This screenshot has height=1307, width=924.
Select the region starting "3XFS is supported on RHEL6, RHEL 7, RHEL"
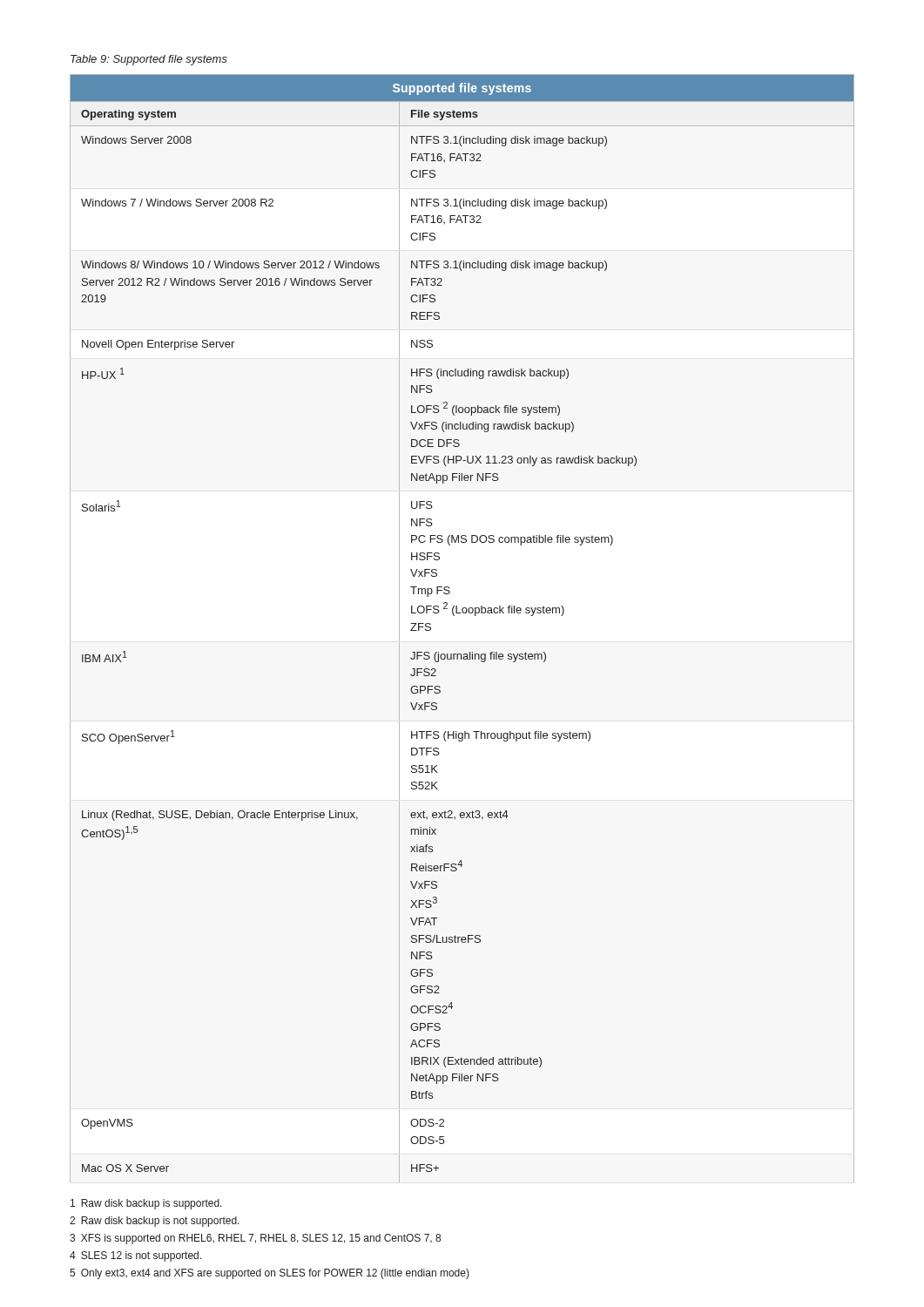255,1239
